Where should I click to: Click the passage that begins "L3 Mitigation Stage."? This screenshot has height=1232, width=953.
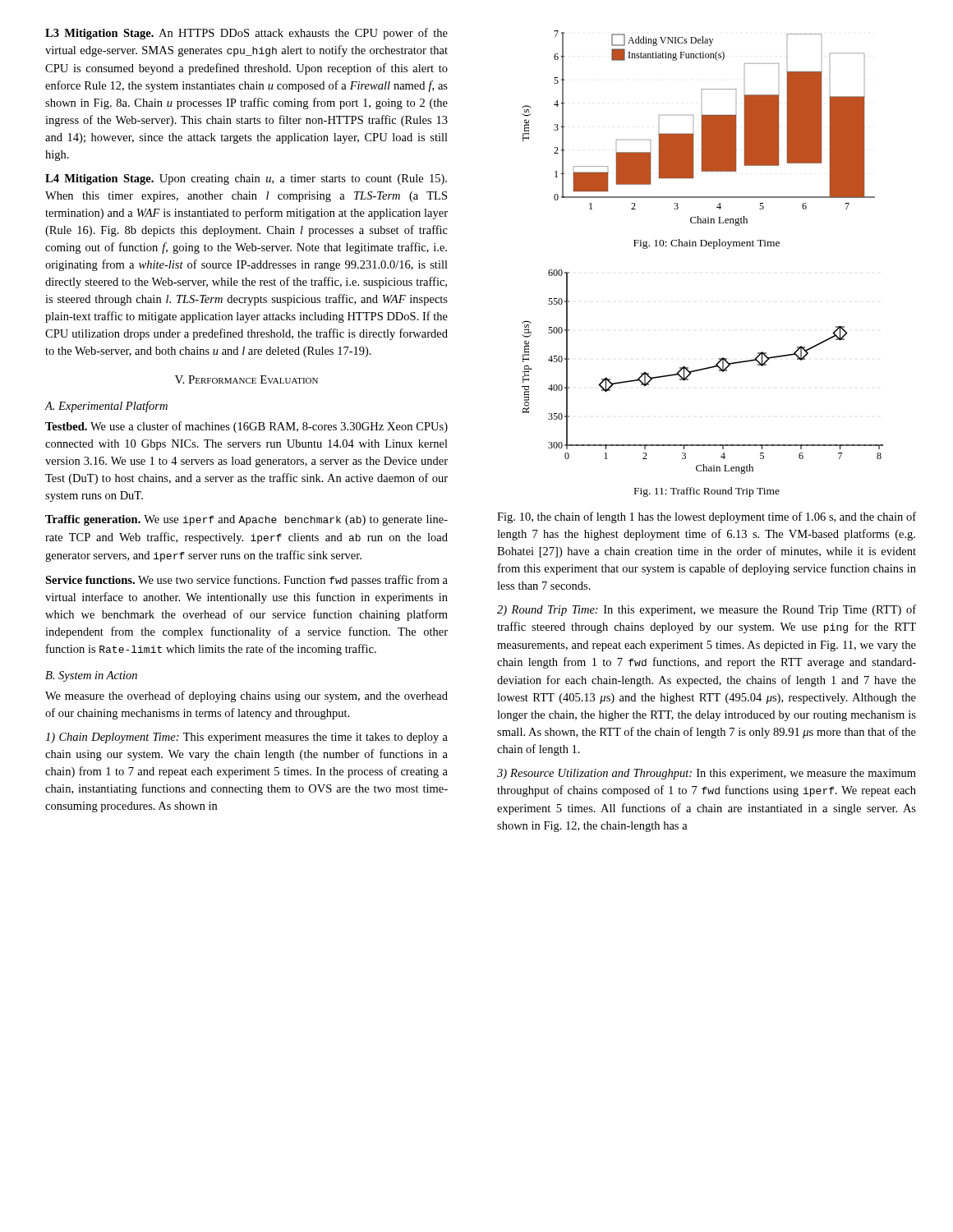[x=246, y=94]
